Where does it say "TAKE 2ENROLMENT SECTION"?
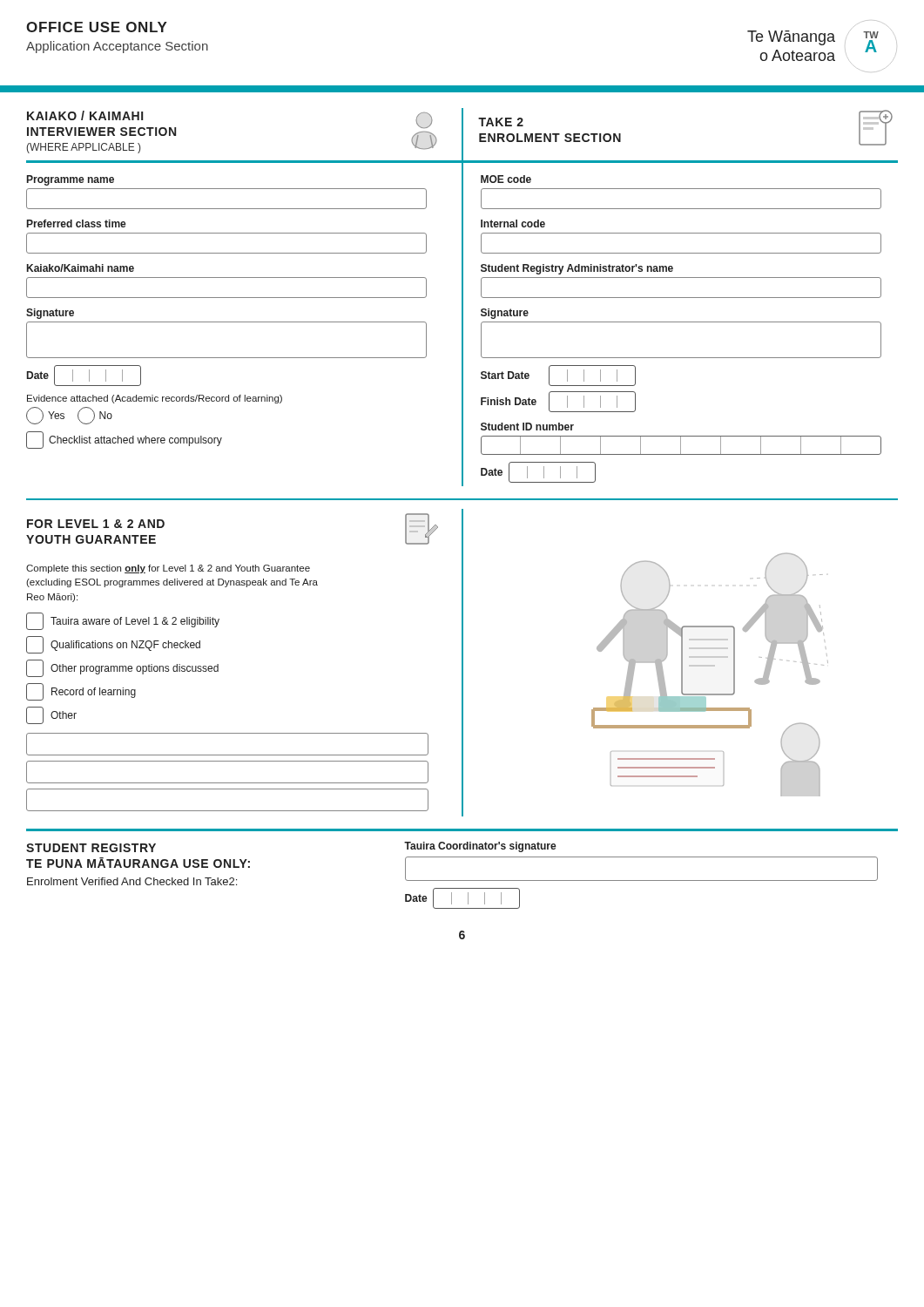Image resolution: width=924 pixels, height=1307 pixels. [519, 126]
